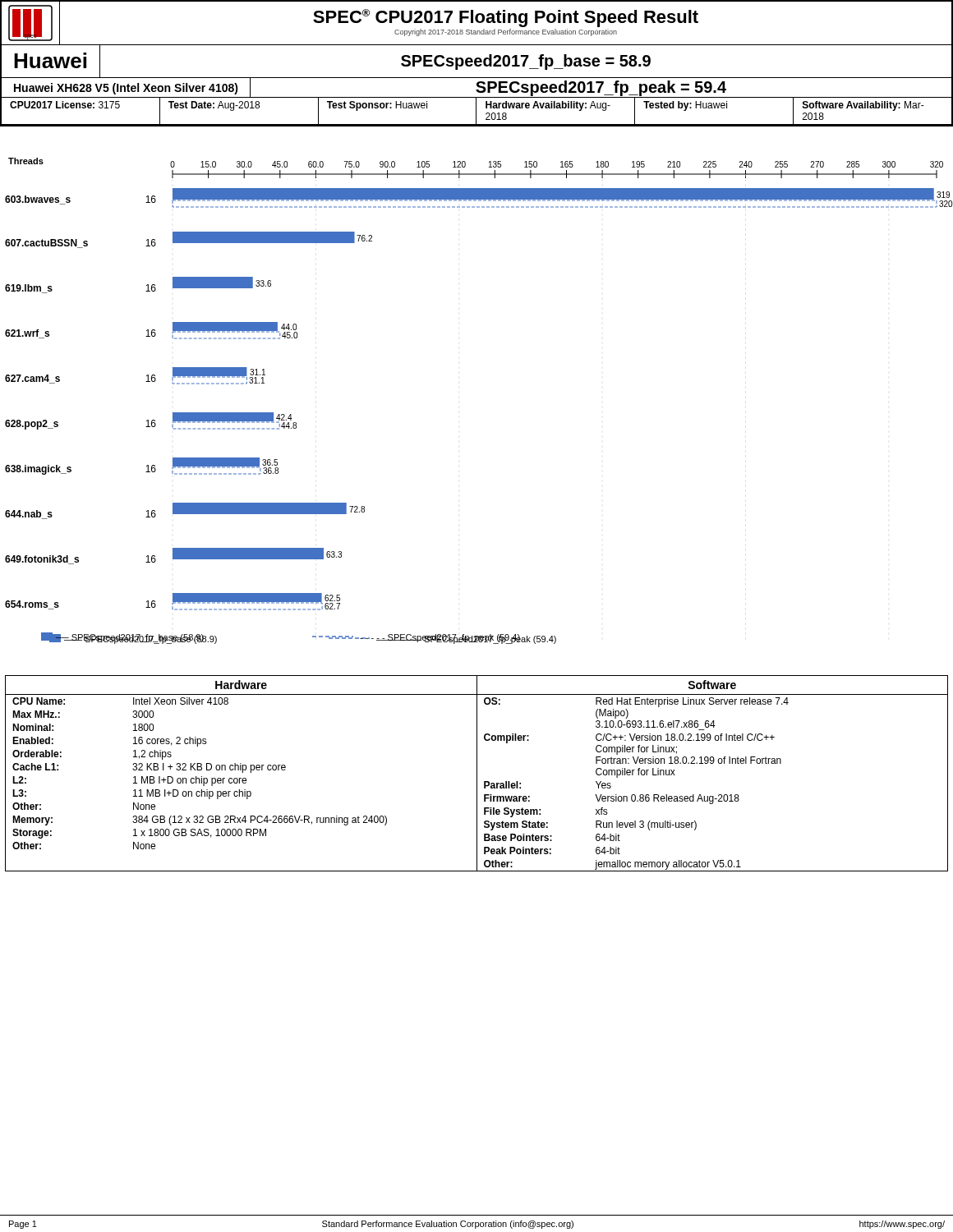Locate the table with the text "1,2 chips"

tap(476, 773)
